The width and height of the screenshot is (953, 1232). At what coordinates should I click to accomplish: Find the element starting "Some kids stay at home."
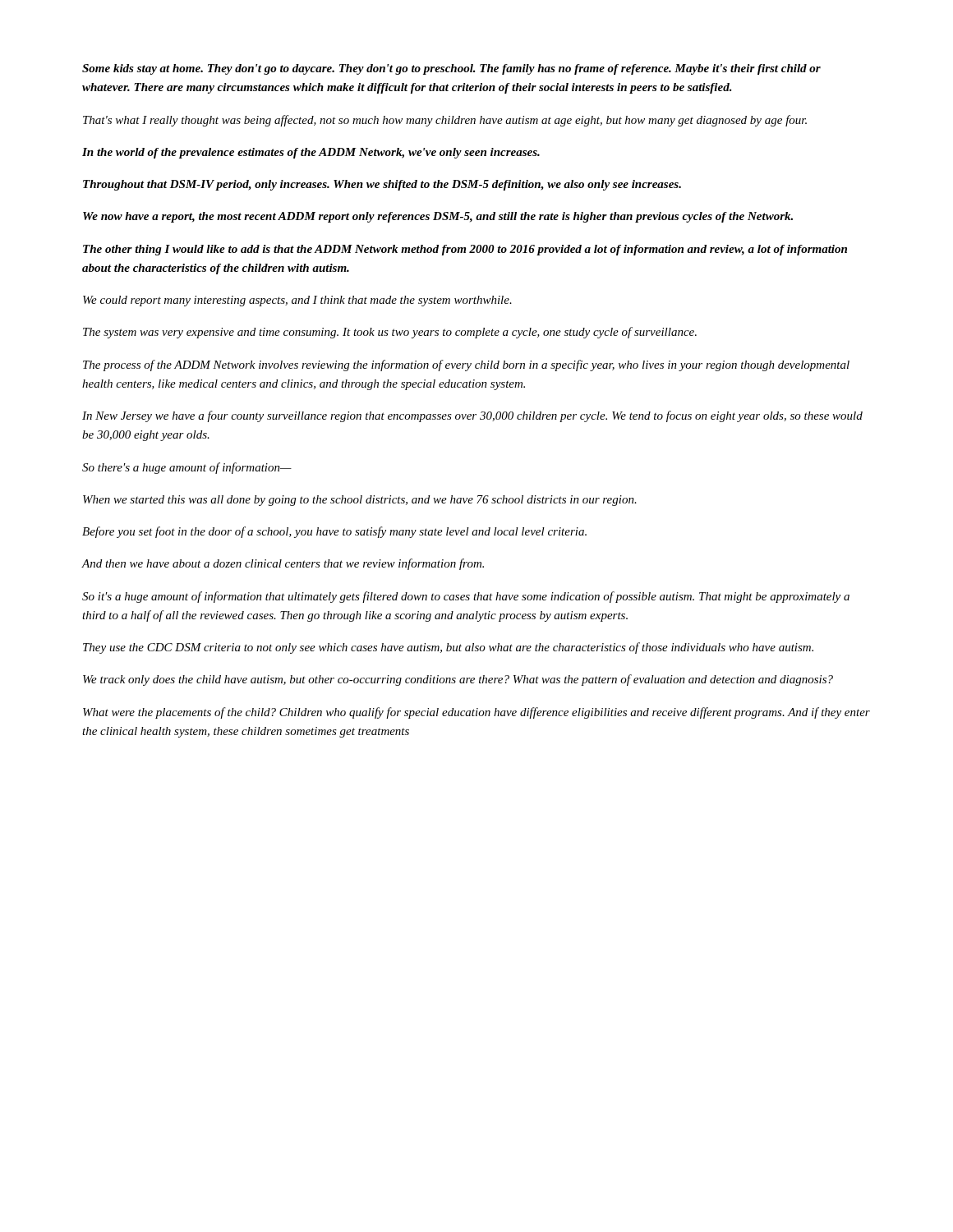(x=476, y=78)
